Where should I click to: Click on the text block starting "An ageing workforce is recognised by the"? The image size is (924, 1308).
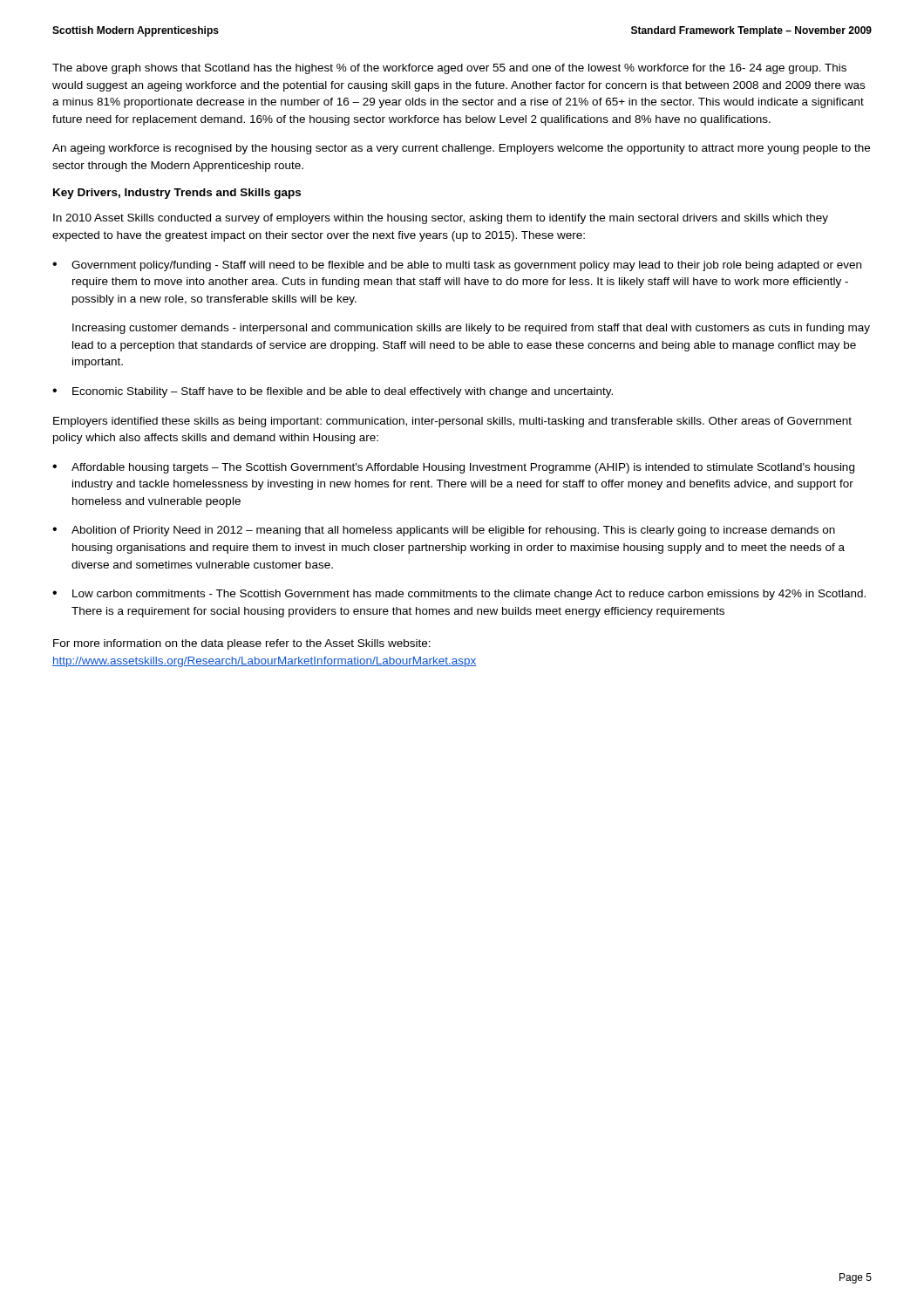pyautogui.click(x=461, y=157)
